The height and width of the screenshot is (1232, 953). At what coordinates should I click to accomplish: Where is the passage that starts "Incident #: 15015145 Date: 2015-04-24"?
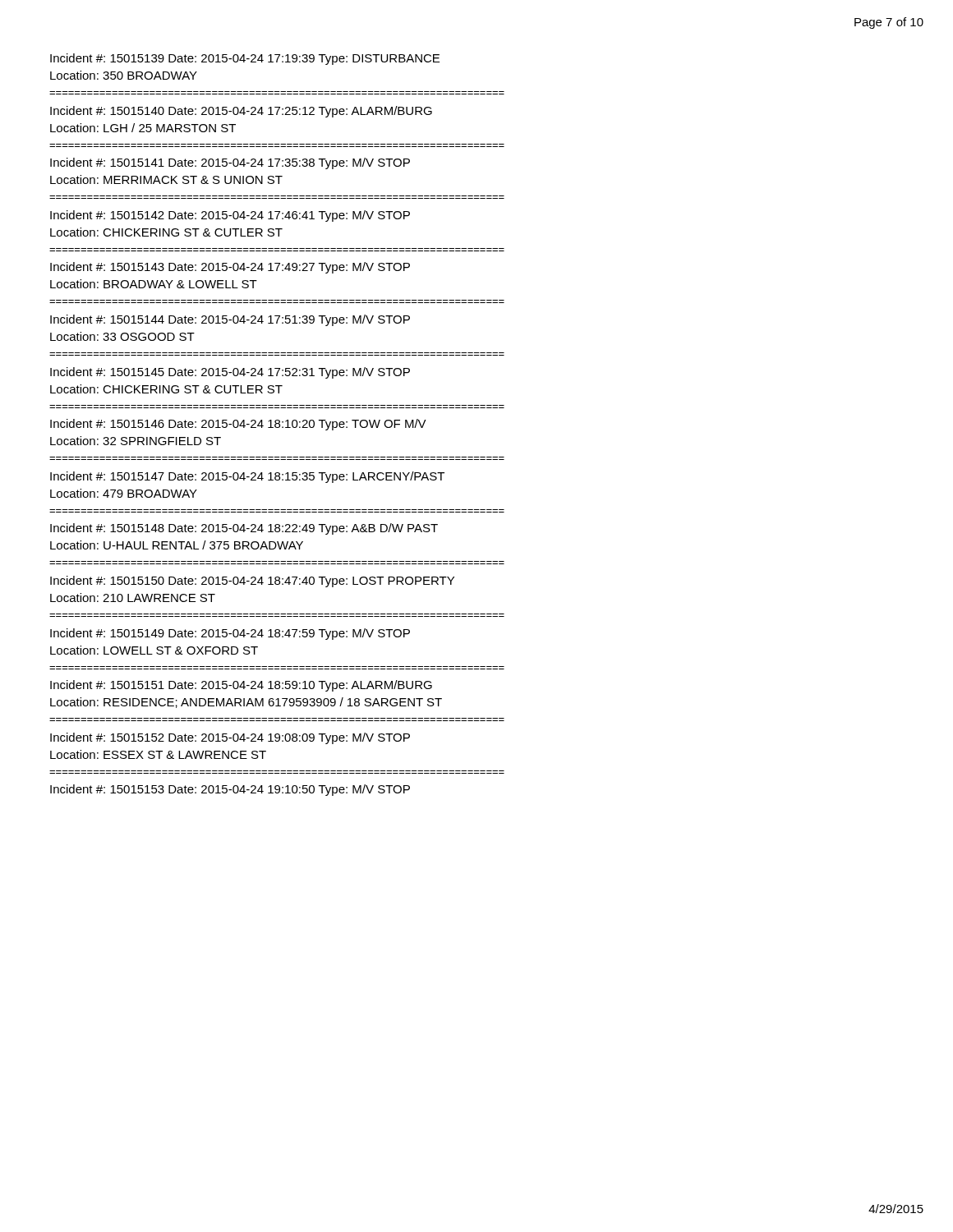(x=230, y=373)
